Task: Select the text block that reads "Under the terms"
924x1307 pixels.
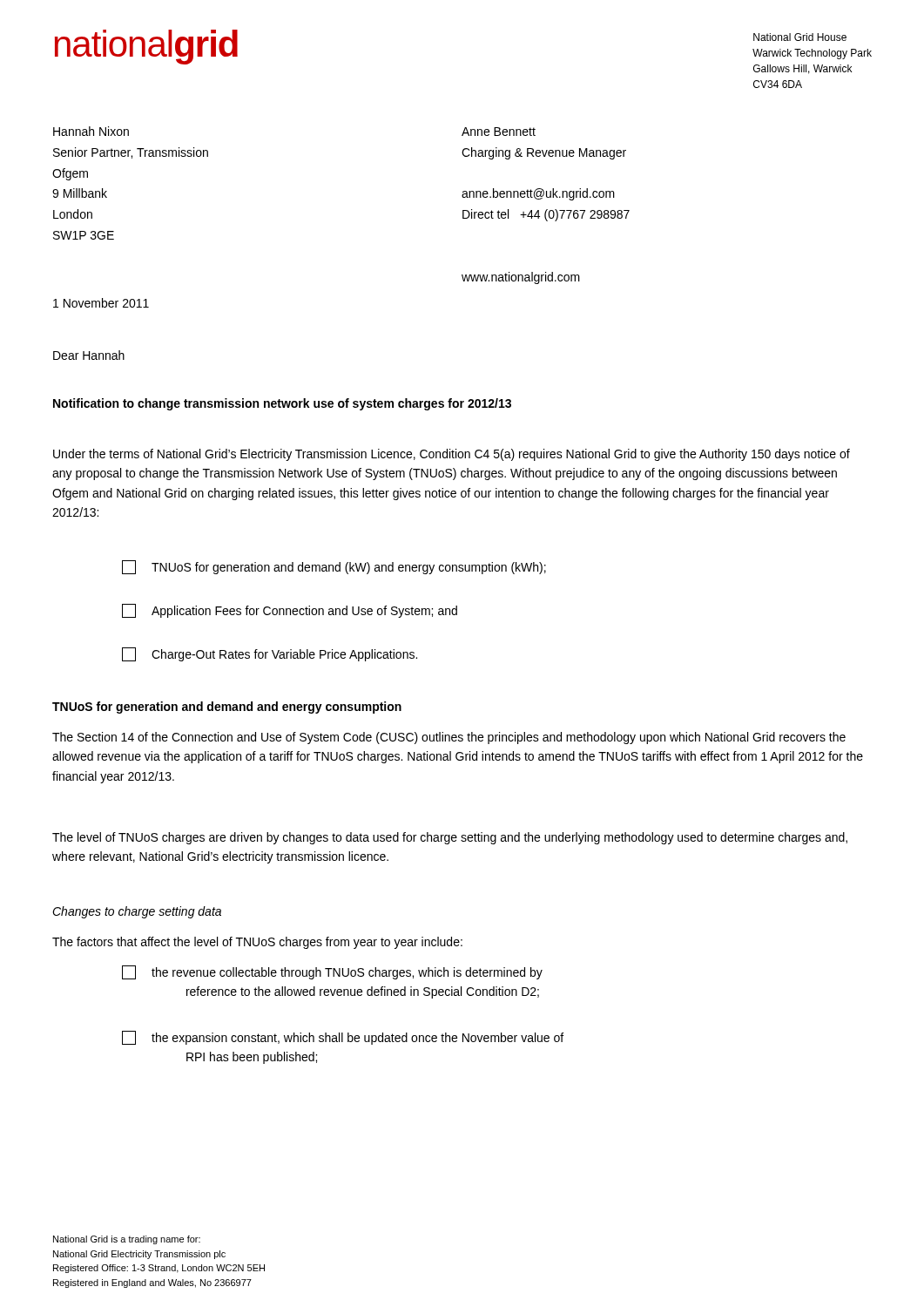Action: (x=451, y=483)
